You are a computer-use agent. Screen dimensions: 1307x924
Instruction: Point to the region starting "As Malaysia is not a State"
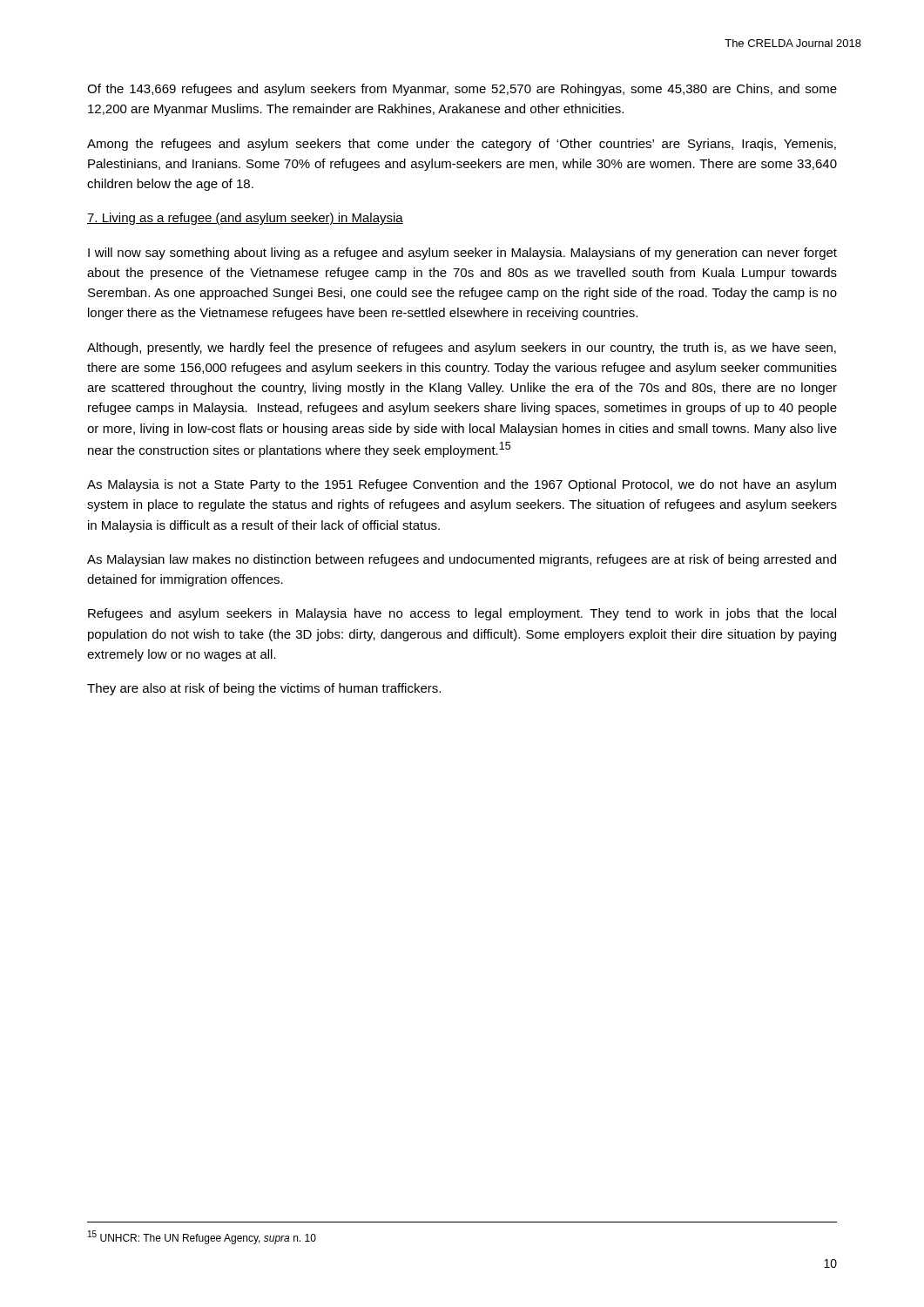(462, 504)
